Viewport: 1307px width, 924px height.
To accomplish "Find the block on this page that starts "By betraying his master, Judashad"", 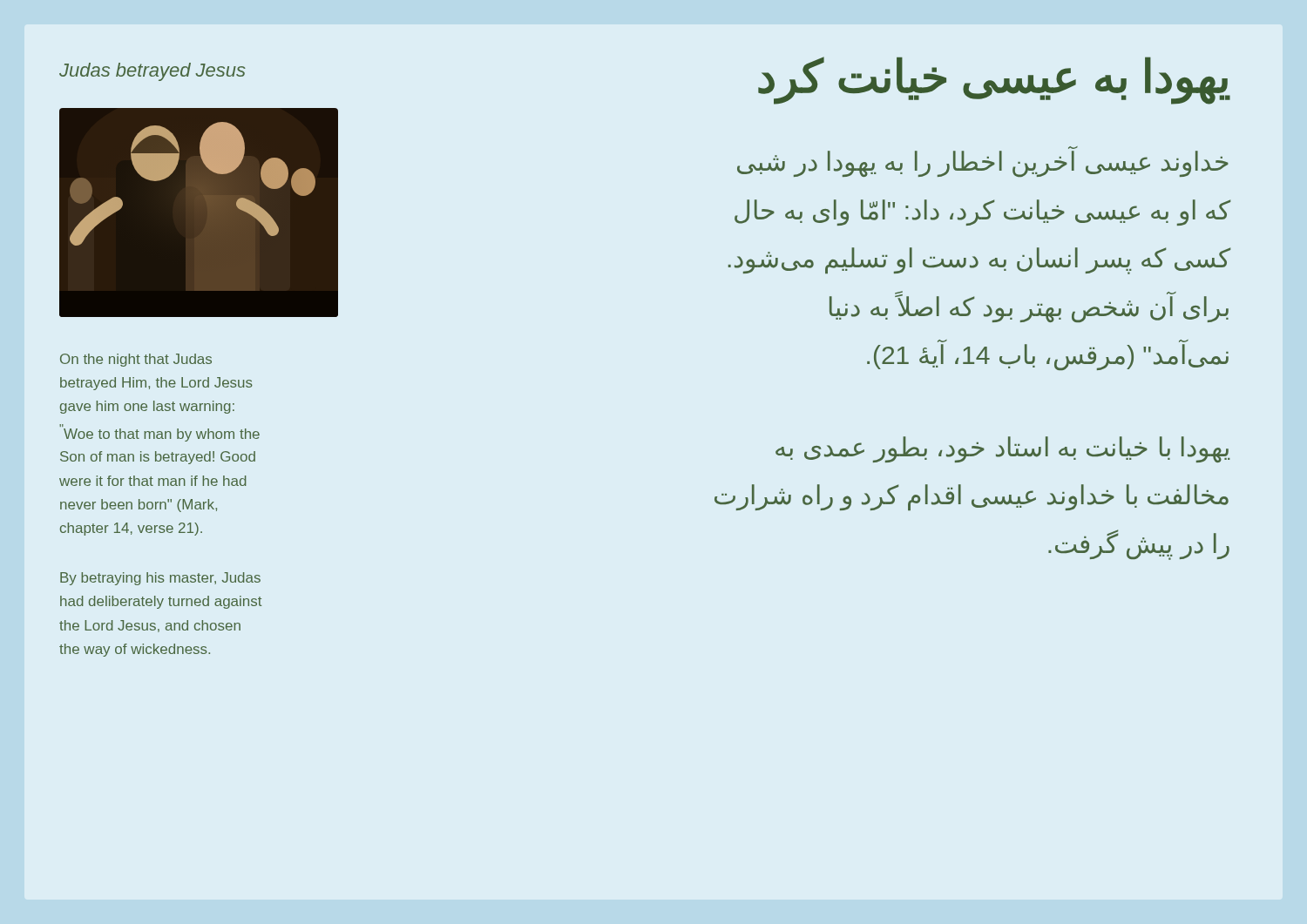I will click(160, 613).
